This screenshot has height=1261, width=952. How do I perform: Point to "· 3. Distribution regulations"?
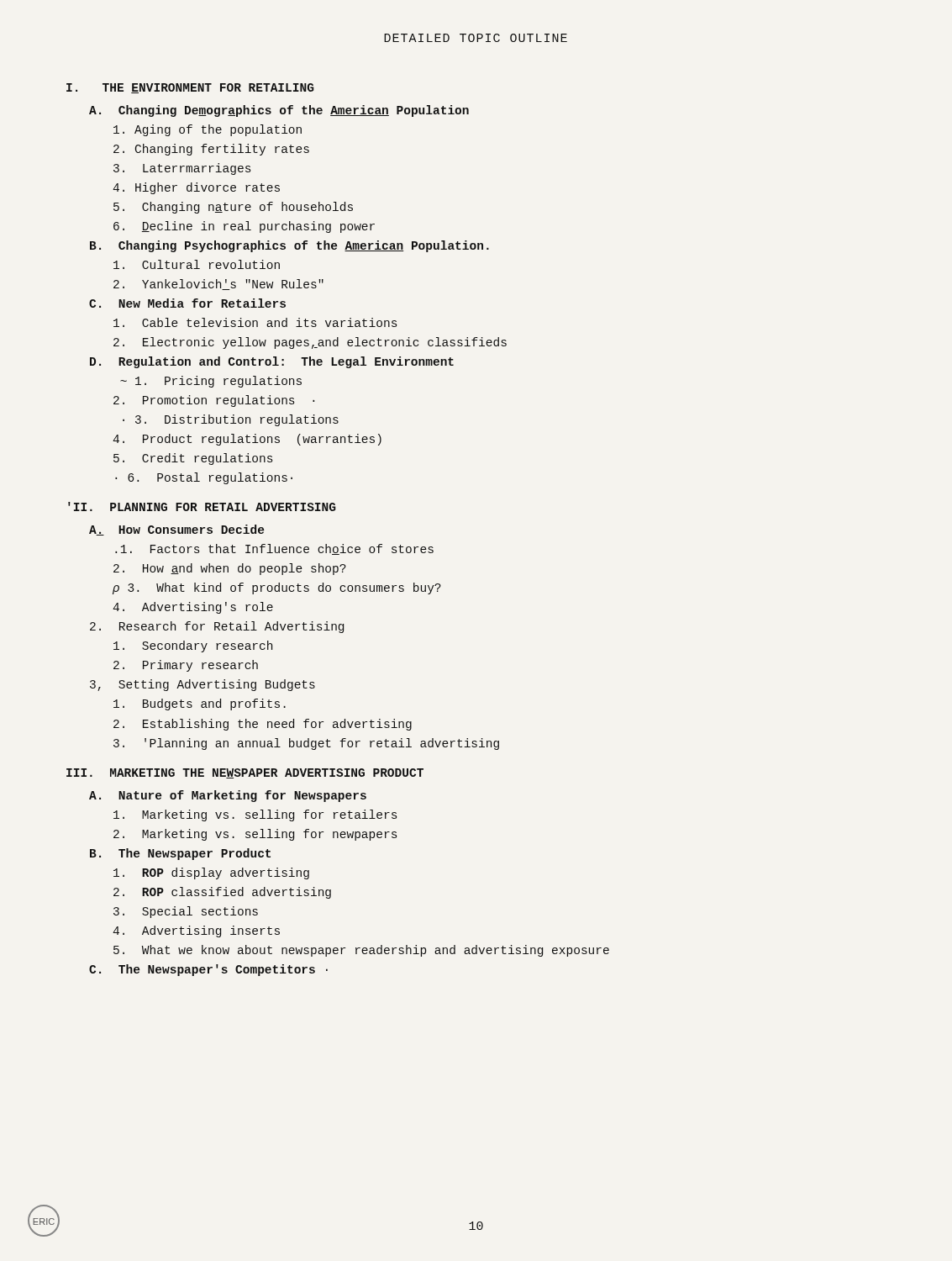(x=226, y=421)
